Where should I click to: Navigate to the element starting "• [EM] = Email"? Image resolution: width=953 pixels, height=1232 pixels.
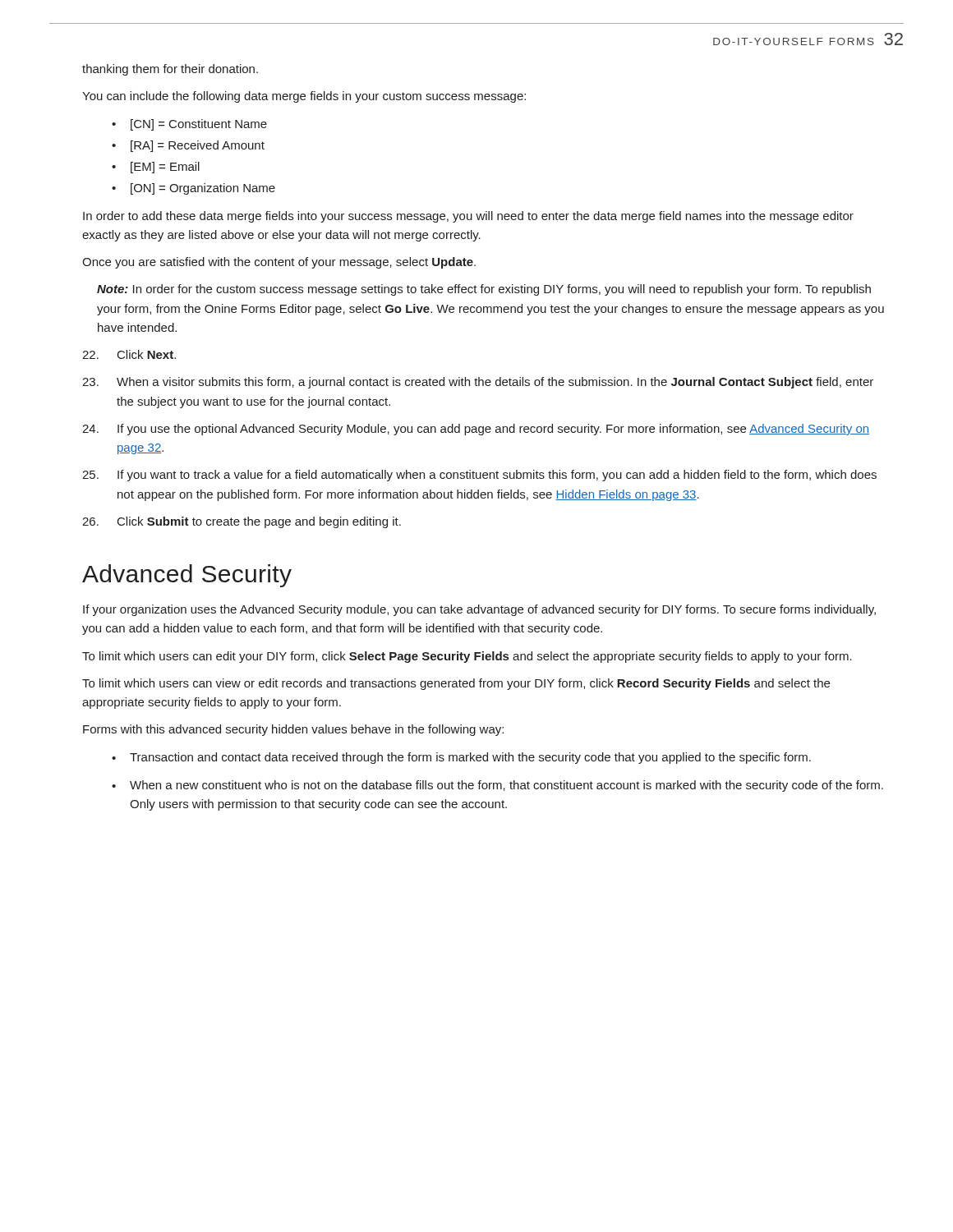pos(156,166)
